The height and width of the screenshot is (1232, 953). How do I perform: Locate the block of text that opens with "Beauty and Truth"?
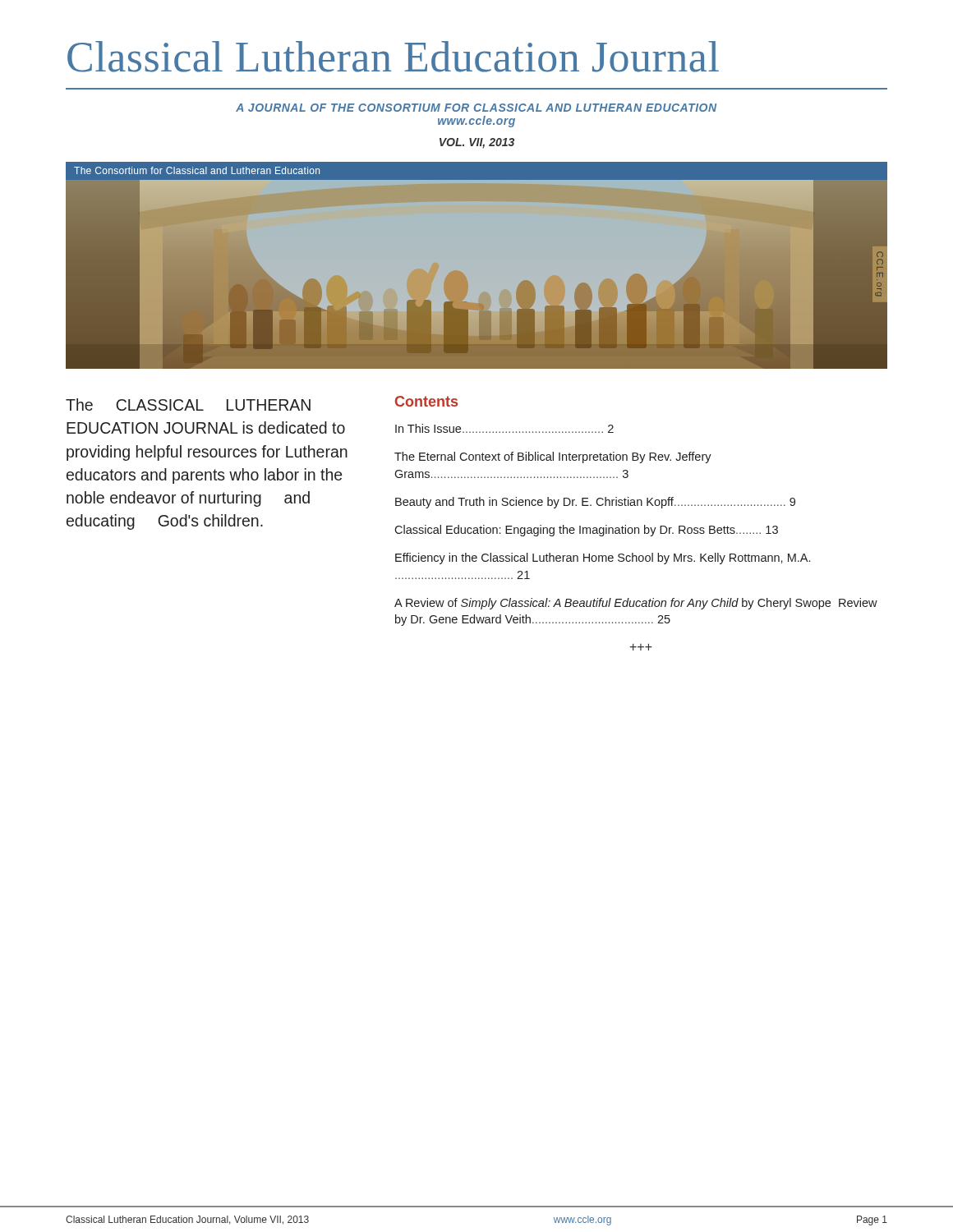(x=595, y=502)
